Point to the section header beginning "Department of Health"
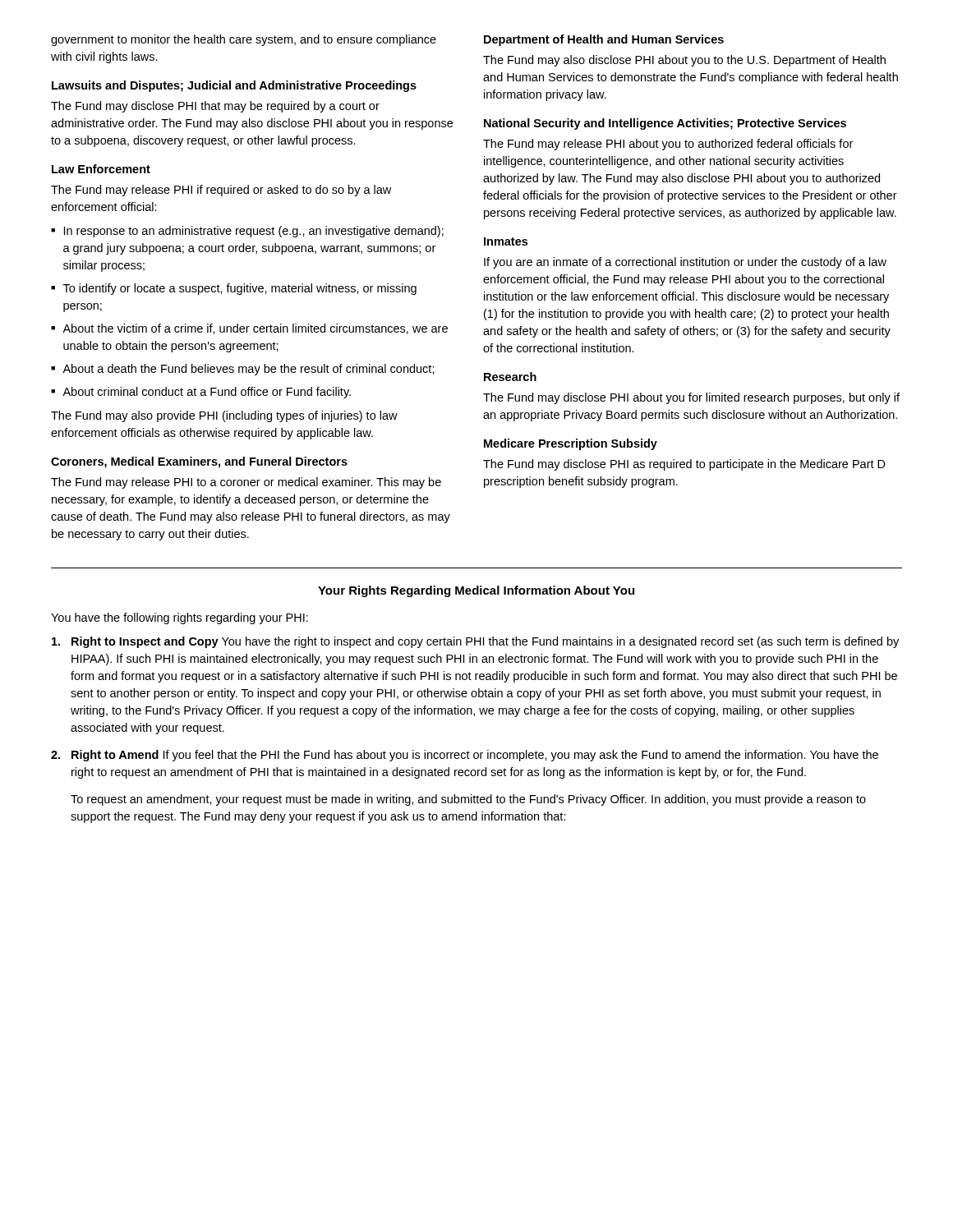The height and width of the screenshot is (1232, 953). pyautogui.click(x=604, y=39)
